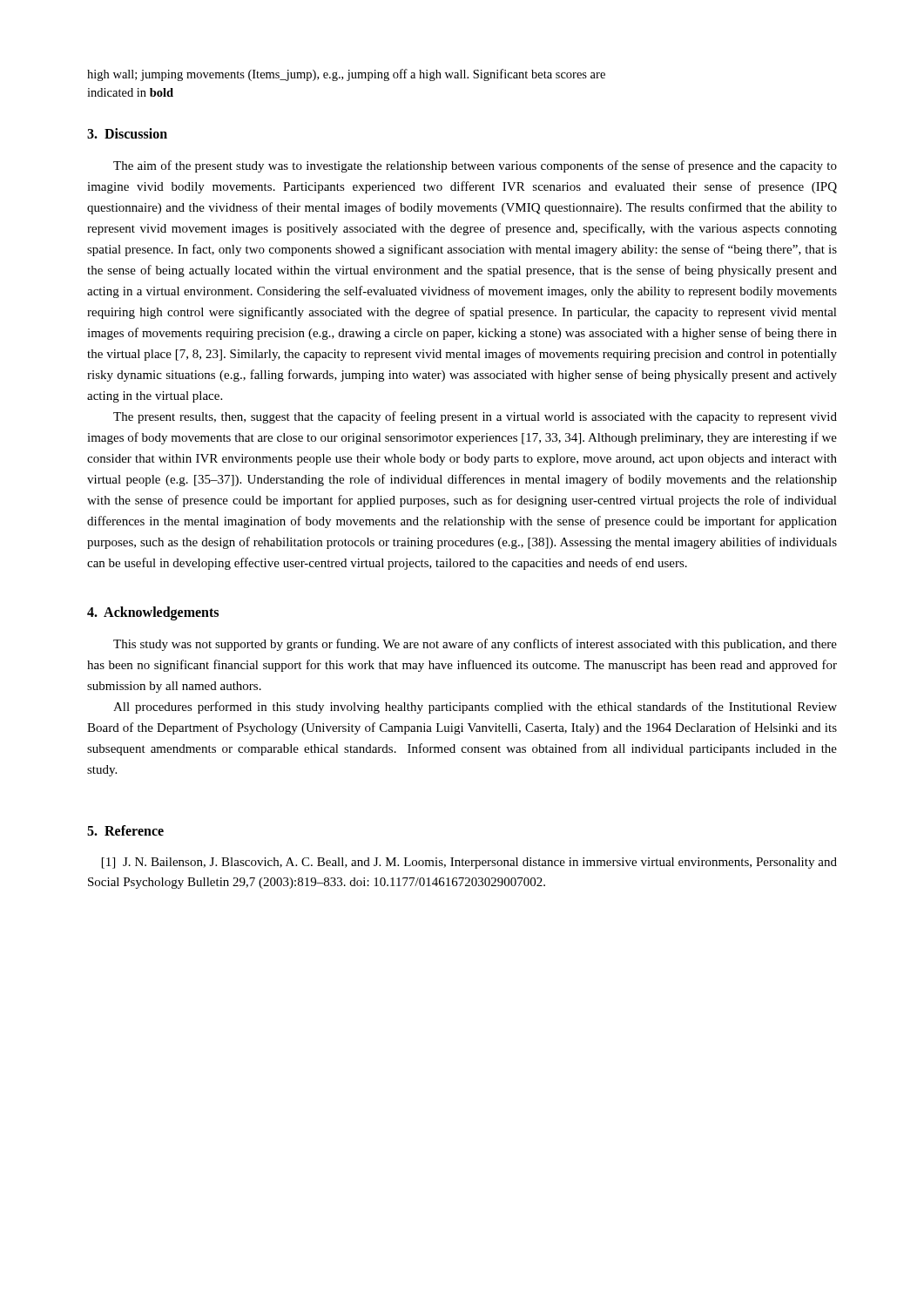The image size is (924, 1307).
Task: Where does it say "4. Acknowledgements"?
Action: click(x=153, y=612)
